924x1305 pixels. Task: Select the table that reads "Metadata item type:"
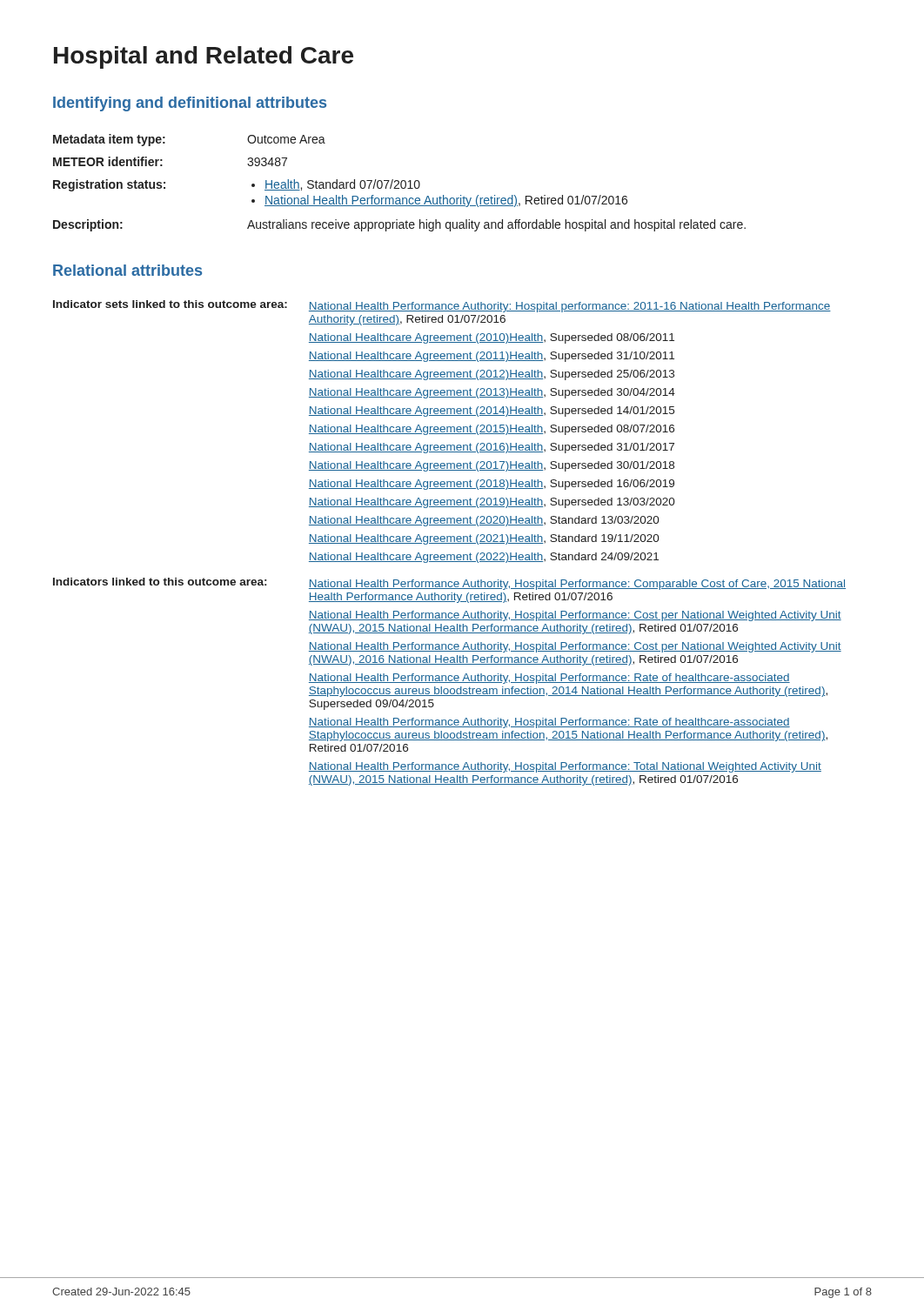tap(462, 182)
